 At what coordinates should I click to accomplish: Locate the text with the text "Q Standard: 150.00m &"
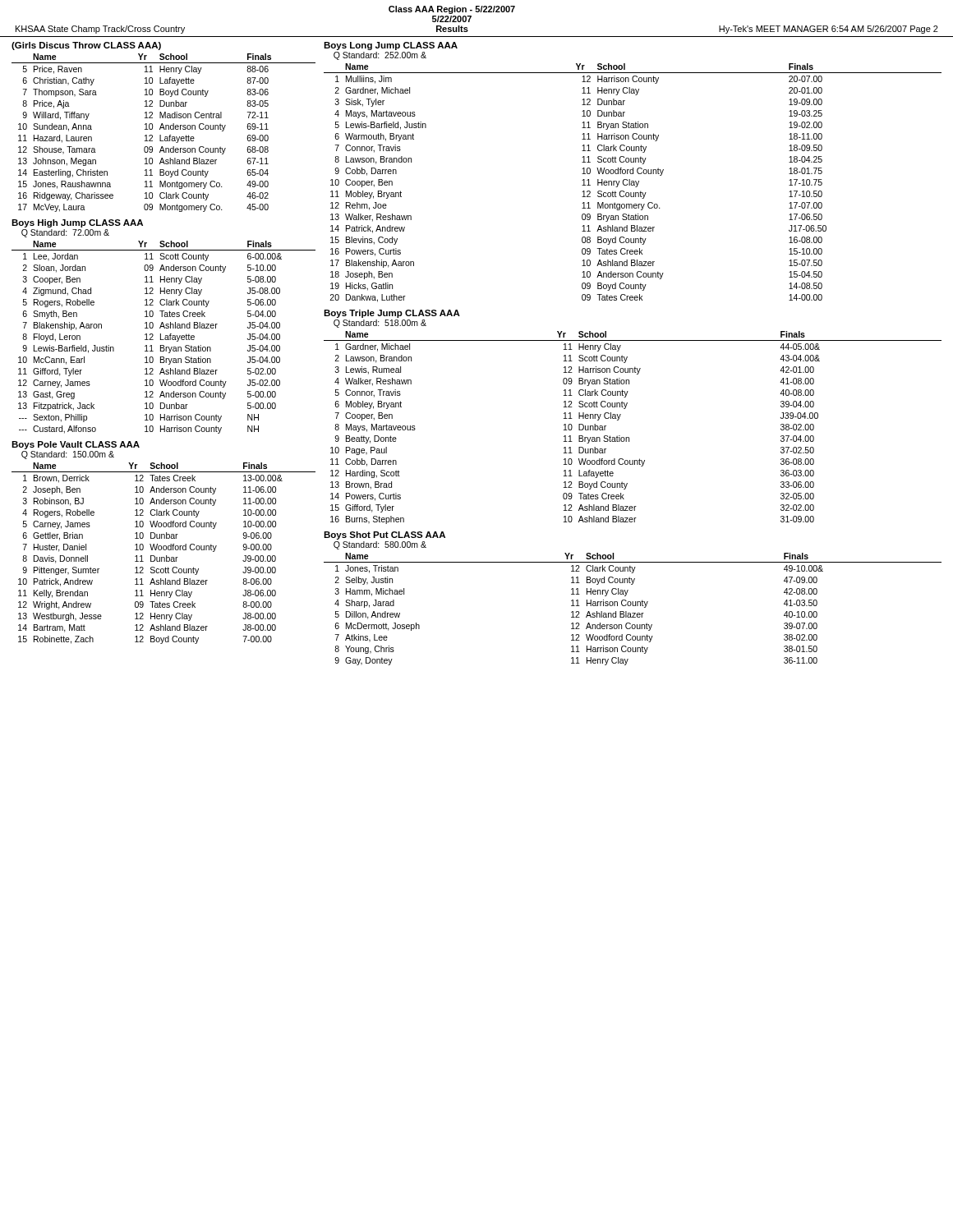pyautogui.click(x=63, y=454)
